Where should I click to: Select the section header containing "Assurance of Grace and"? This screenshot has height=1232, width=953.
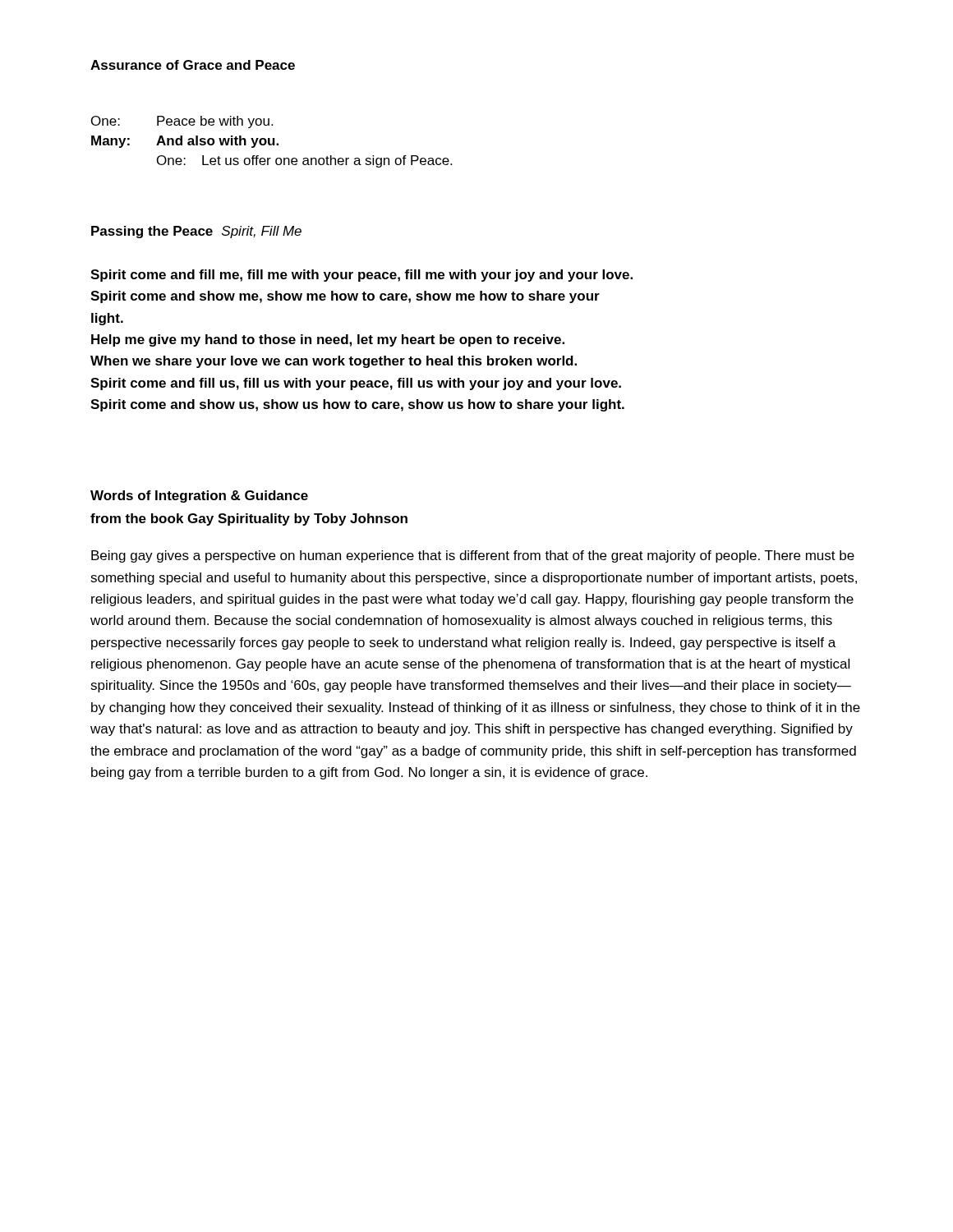[x=193, y=65]
